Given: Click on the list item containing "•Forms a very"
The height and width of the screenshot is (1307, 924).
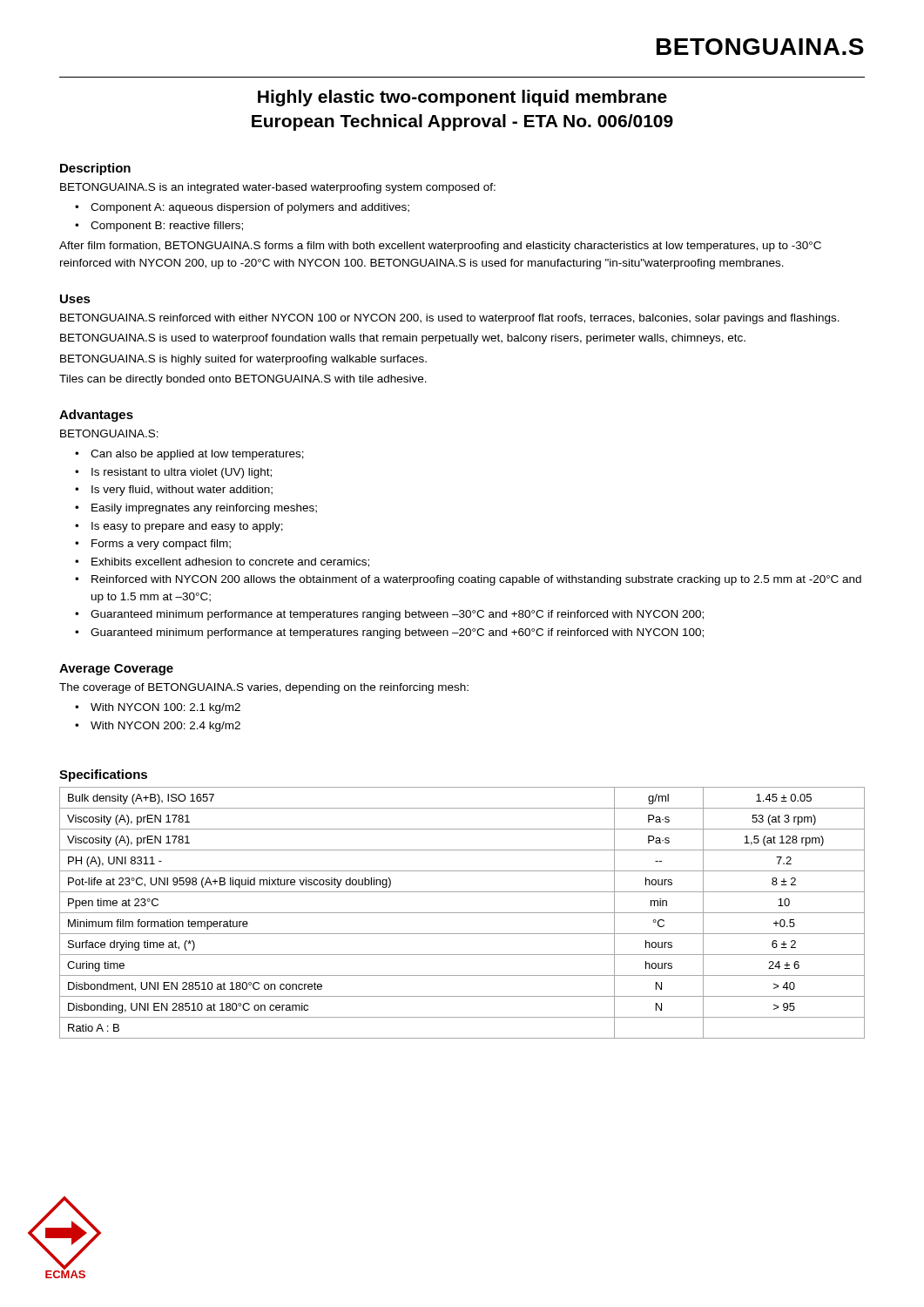Looking at the screenshot, I should 153,544.
